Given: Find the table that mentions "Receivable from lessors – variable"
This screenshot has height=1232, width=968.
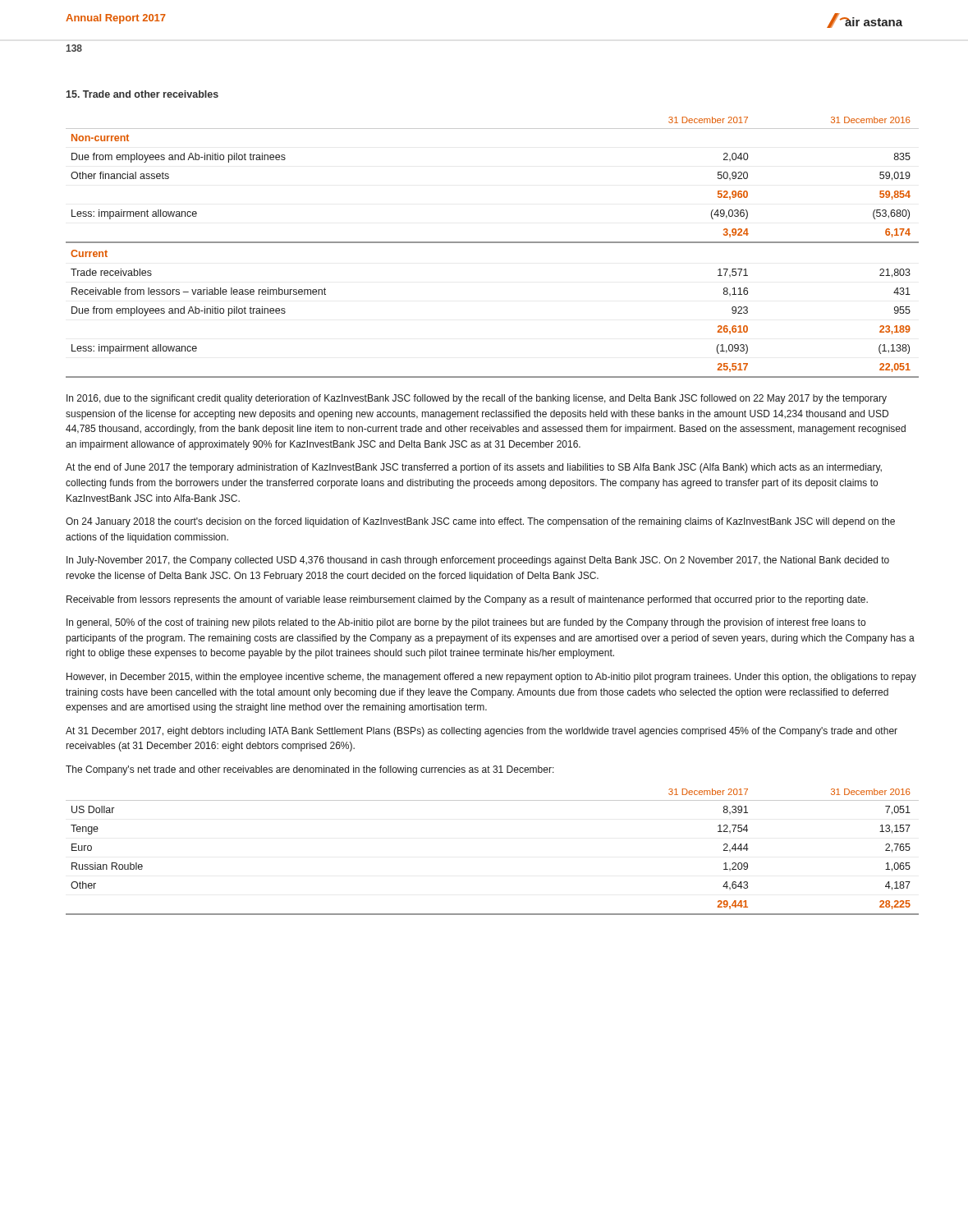Looking at the screenshot, I should point(492,245).
